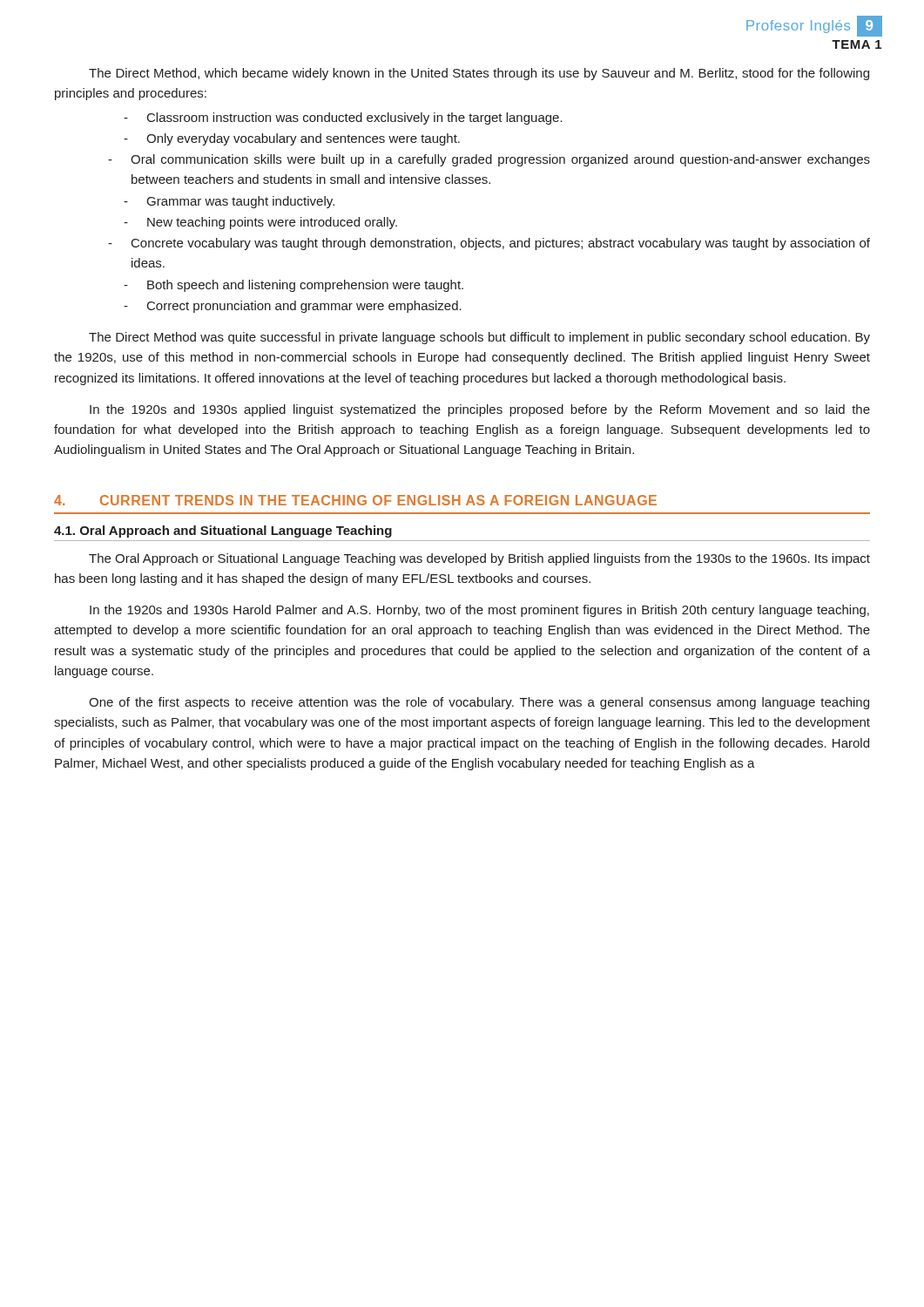Screen dimensions: 1307x924
Task: Locate the text block with the text "One of the first aspects"
Action: pyautogui.click(x=462, y=732)
